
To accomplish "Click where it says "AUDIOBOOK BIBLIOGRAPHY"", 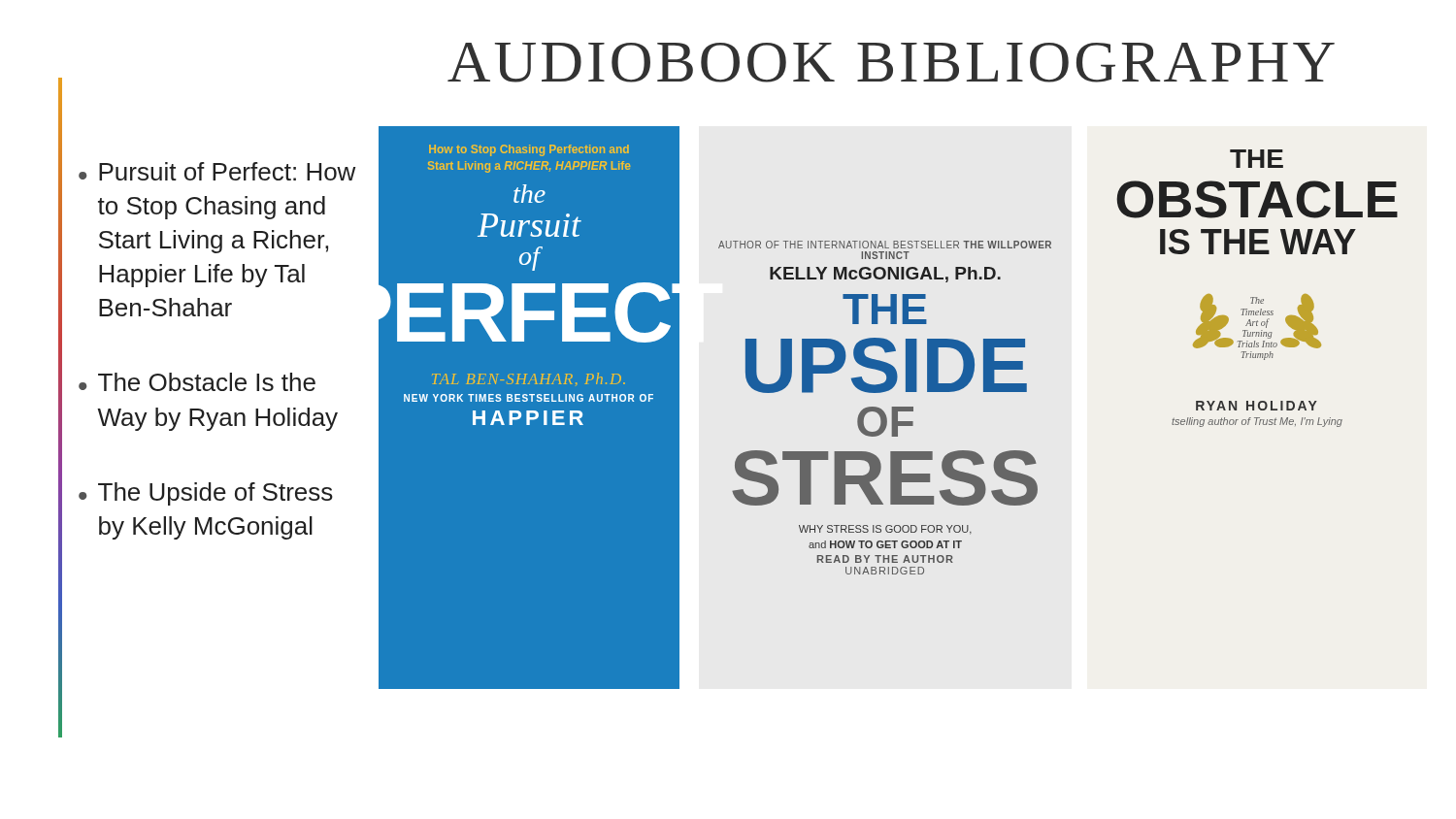I will pyautogui.click(x=893, y=61).
